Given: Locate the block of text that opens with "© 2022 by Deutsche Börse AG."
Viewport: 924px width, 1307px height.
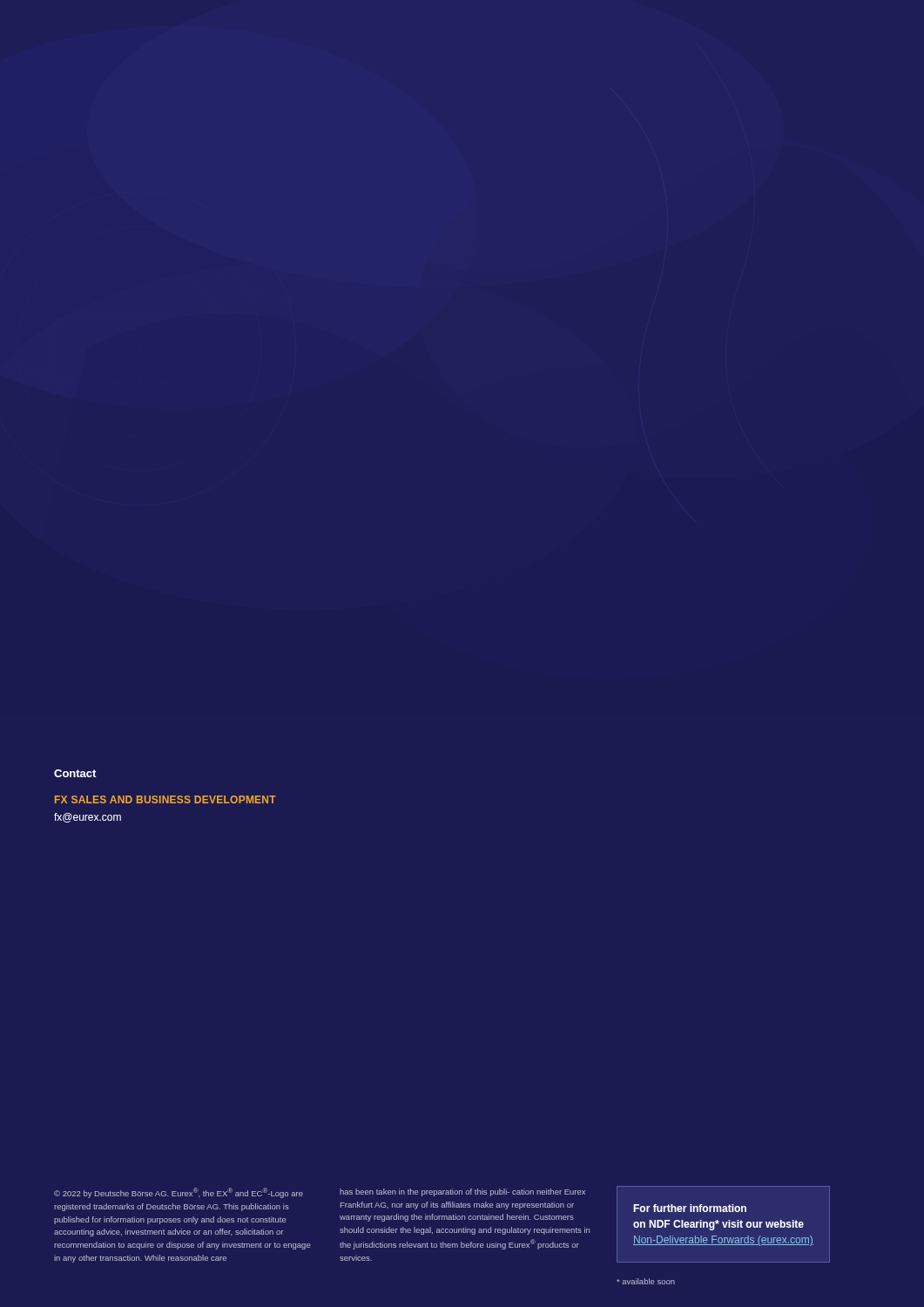Looking at the screenshot, I should coord(182,1225).
